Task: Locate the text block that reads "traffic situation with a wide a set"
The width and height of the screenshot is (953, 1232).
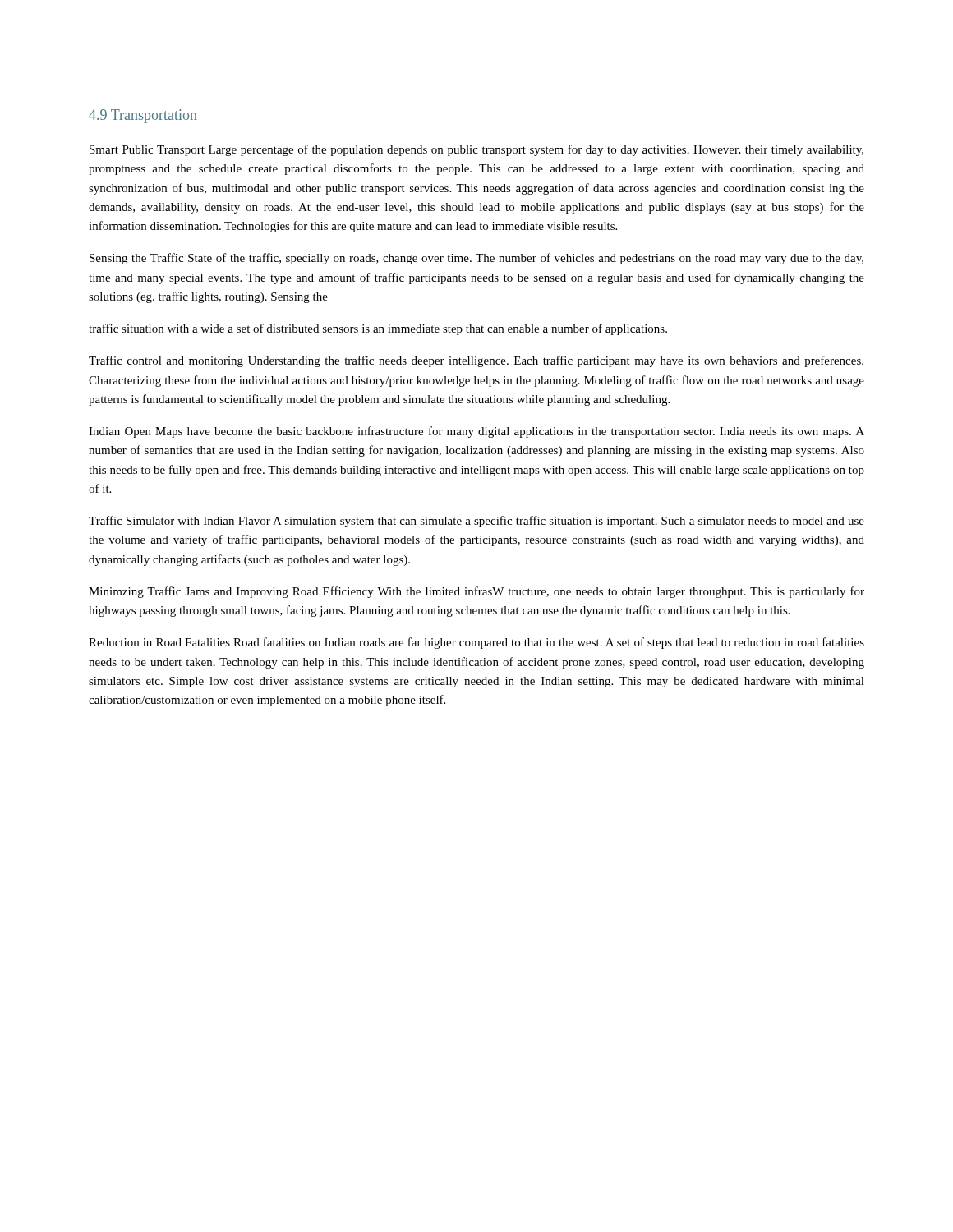Action: (x=378, y=329)
